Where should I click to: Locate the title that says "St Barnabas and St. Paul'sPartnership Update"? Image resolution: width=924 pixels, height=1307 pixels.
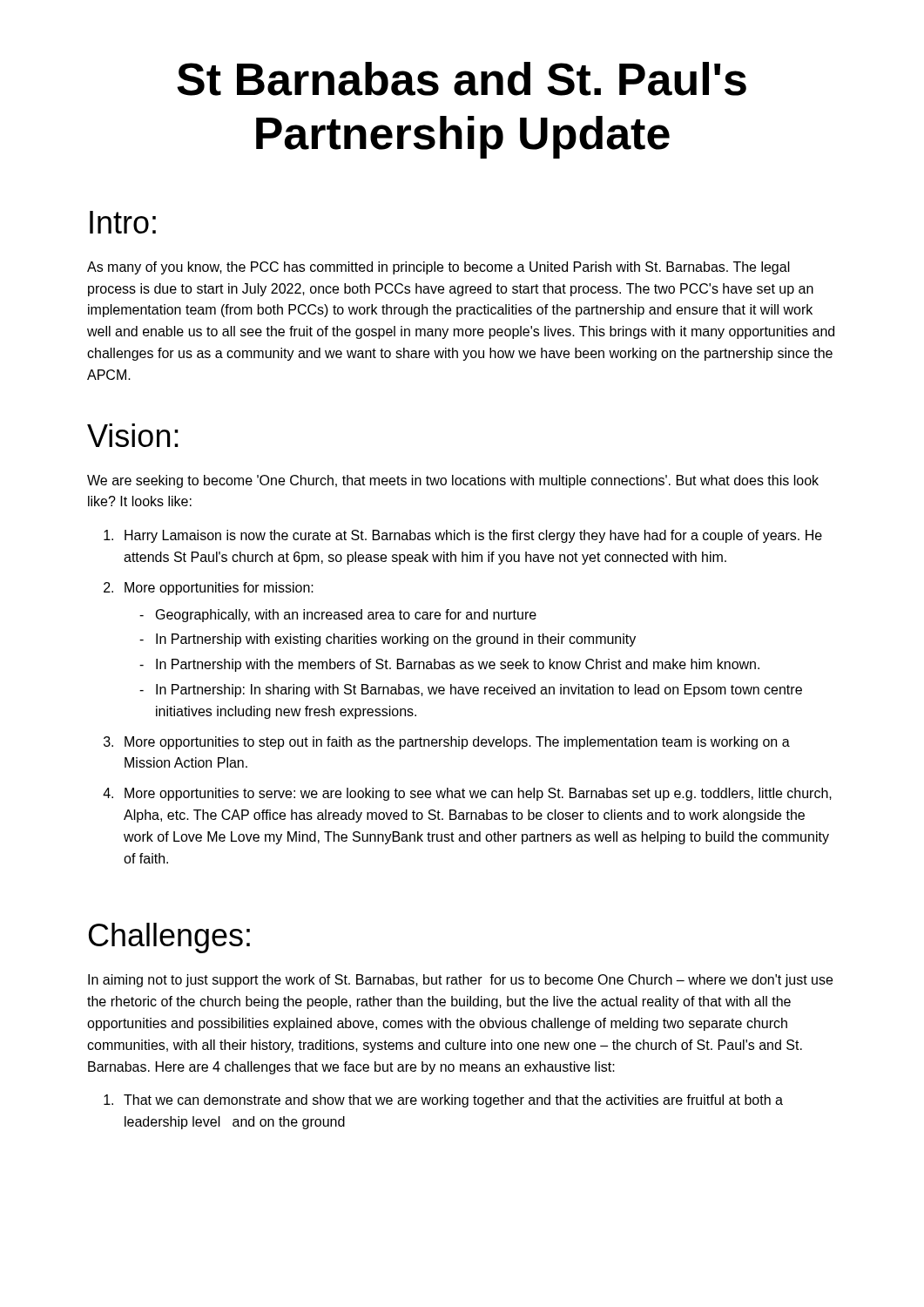(462, 107)
